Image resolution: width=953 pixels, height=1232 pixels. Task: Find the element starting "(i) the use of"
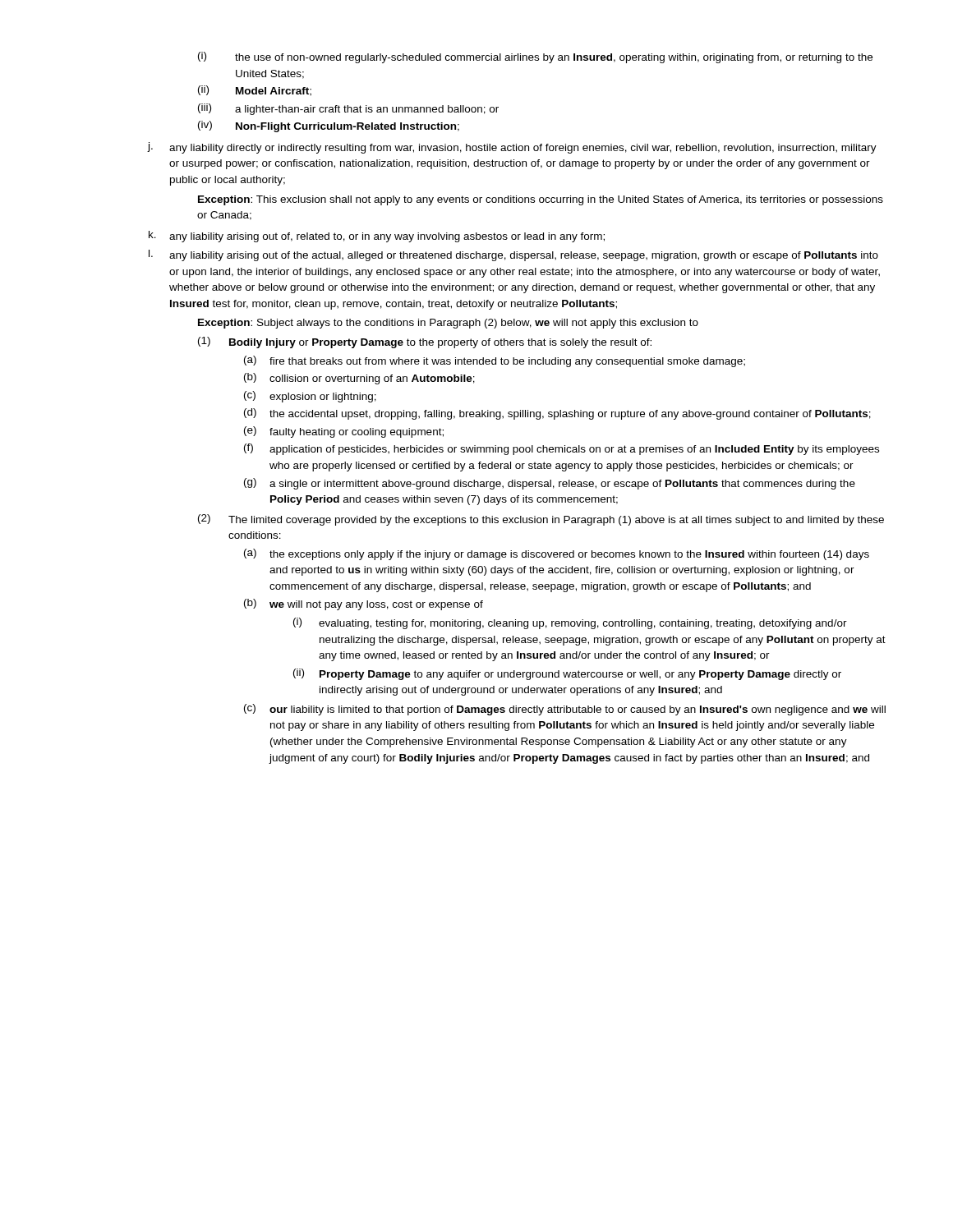tap(542, 65)
